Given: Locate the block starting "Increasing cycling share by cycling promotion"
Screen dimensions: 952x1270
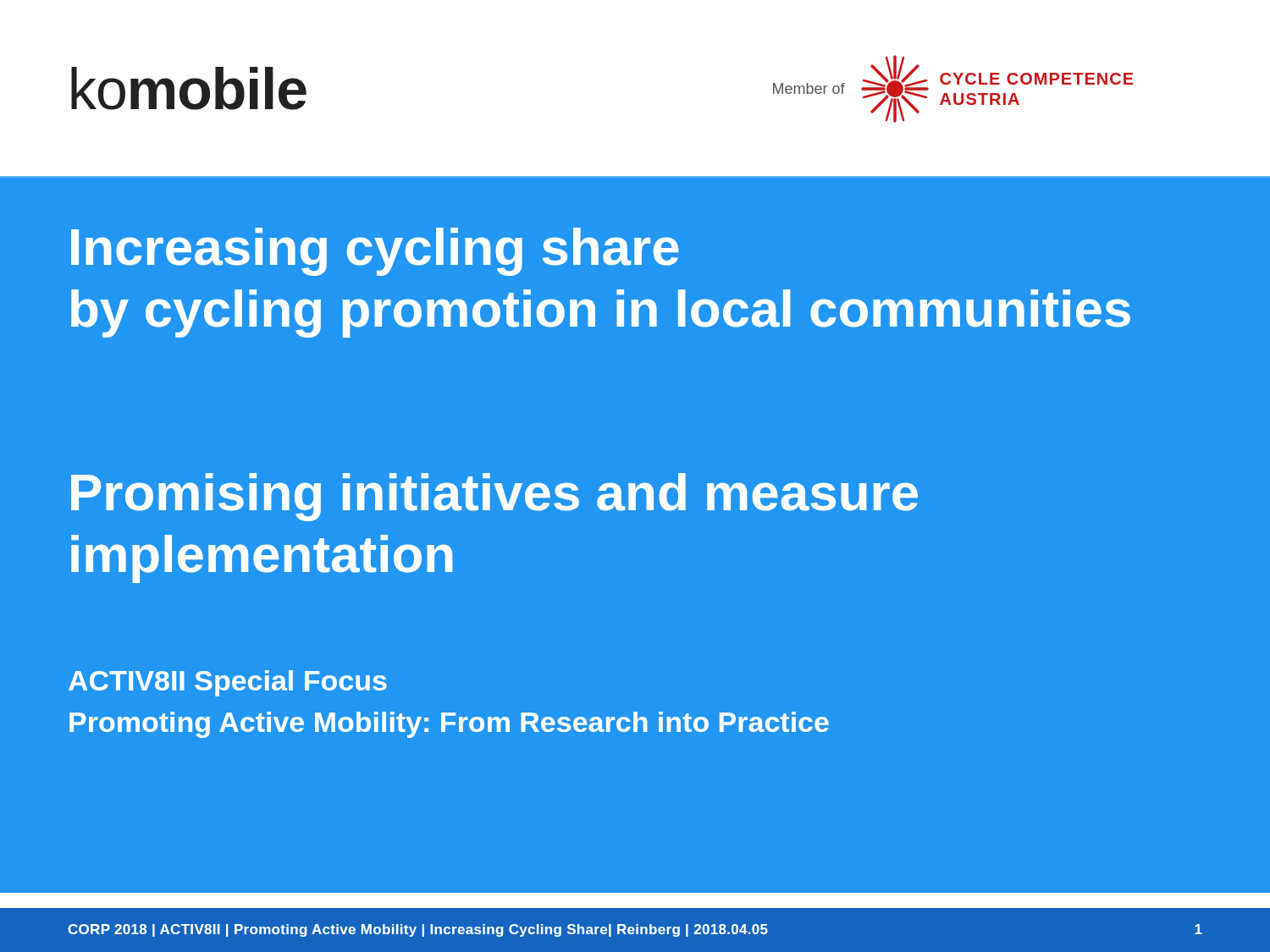Looking at the screenshot, I should click(639, 278).
